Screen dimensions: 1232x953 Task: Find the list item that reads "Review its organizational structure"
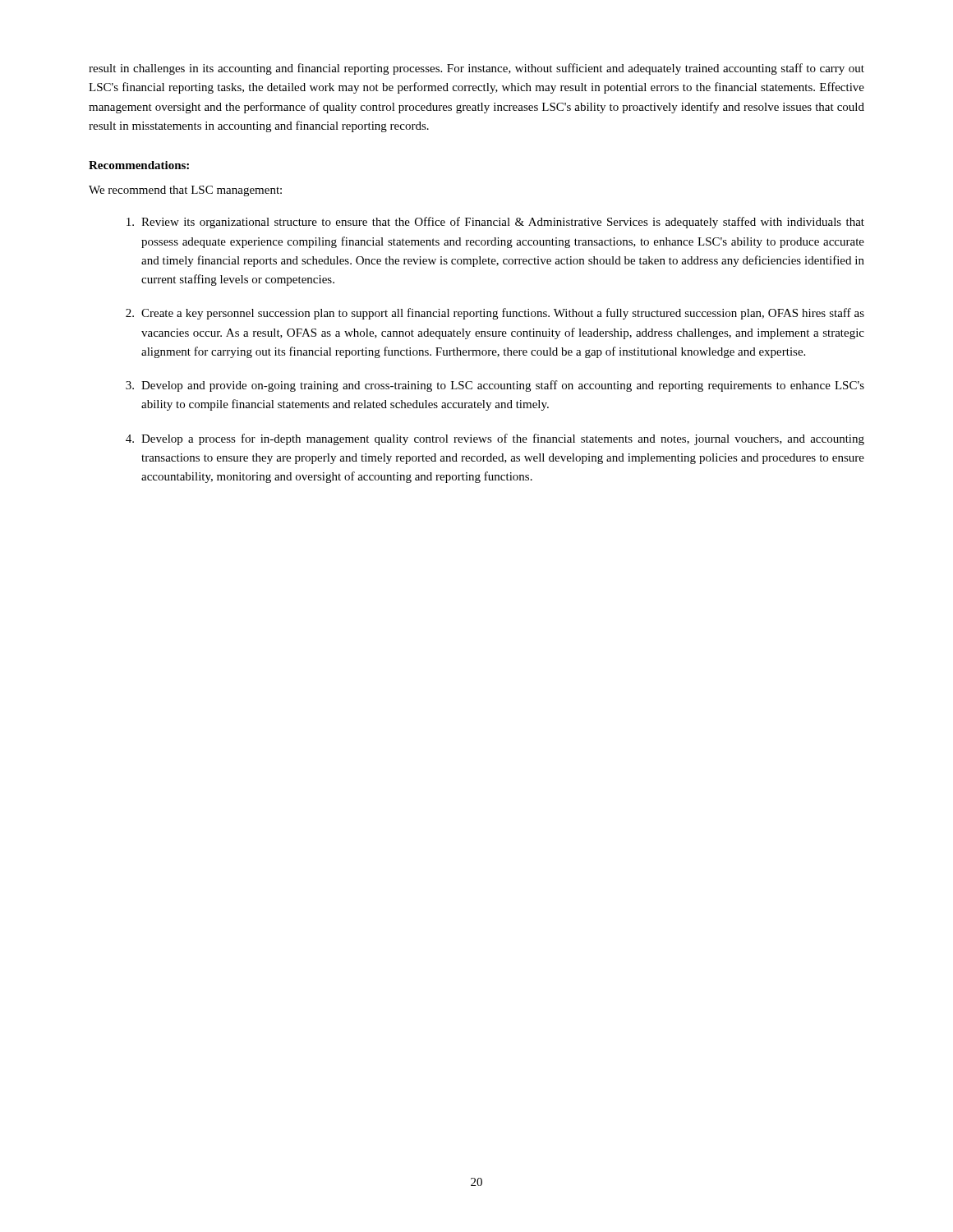pos(488,251)
